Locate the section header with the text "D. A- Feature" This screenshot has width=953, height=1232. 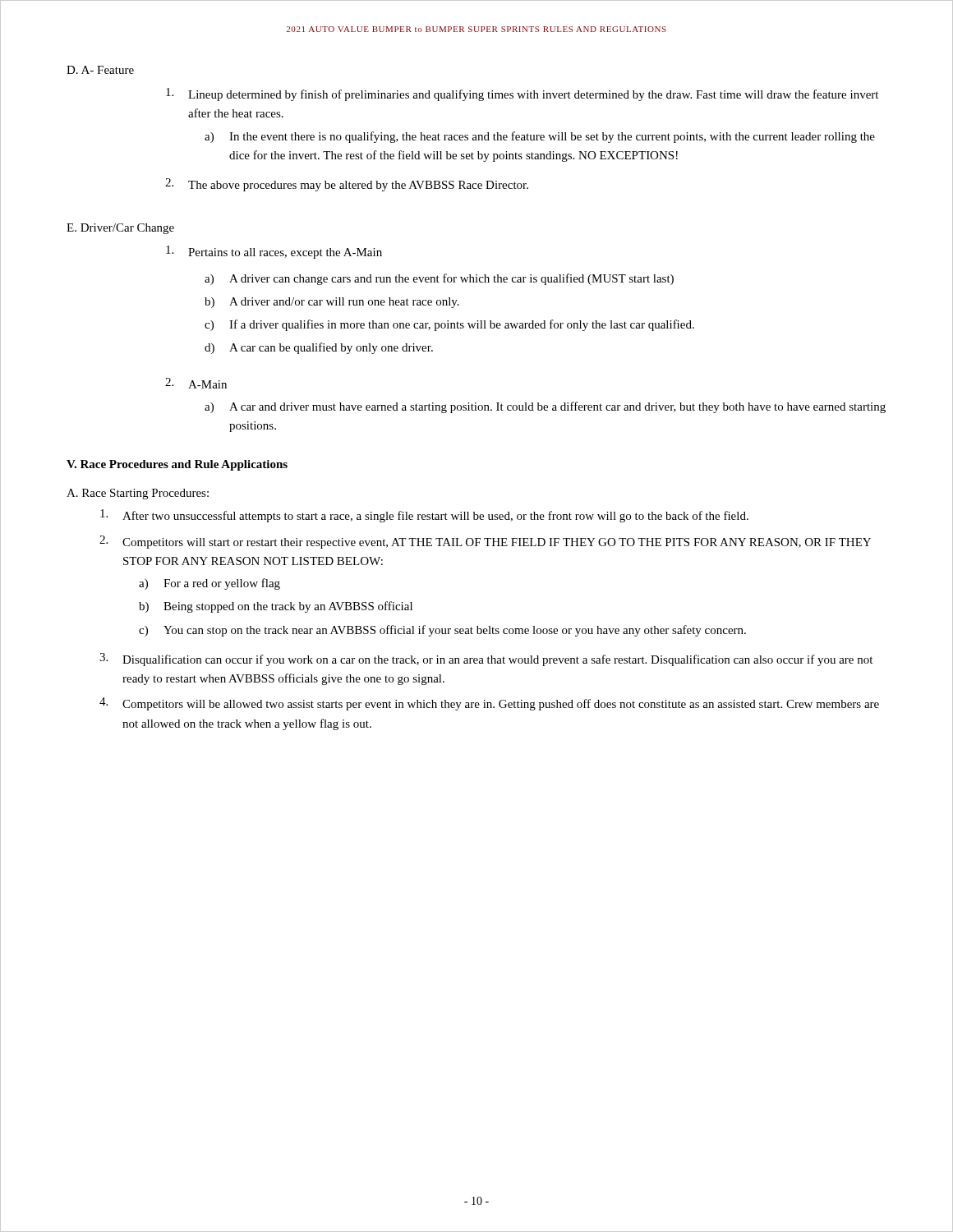(x=100, y=70)
